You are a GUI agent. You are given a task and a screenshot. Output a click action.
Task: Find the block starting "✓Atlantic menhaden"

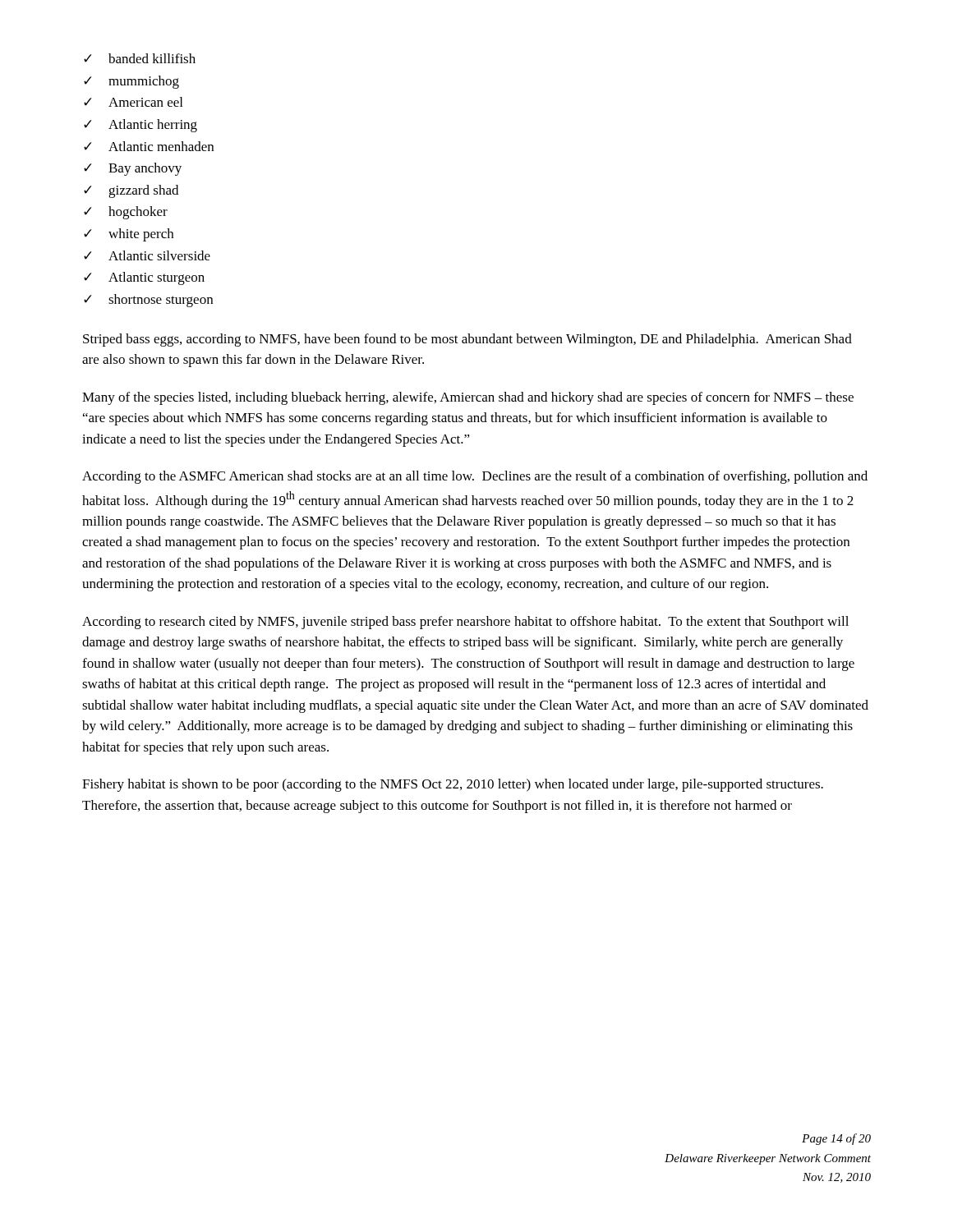point(148,147)
